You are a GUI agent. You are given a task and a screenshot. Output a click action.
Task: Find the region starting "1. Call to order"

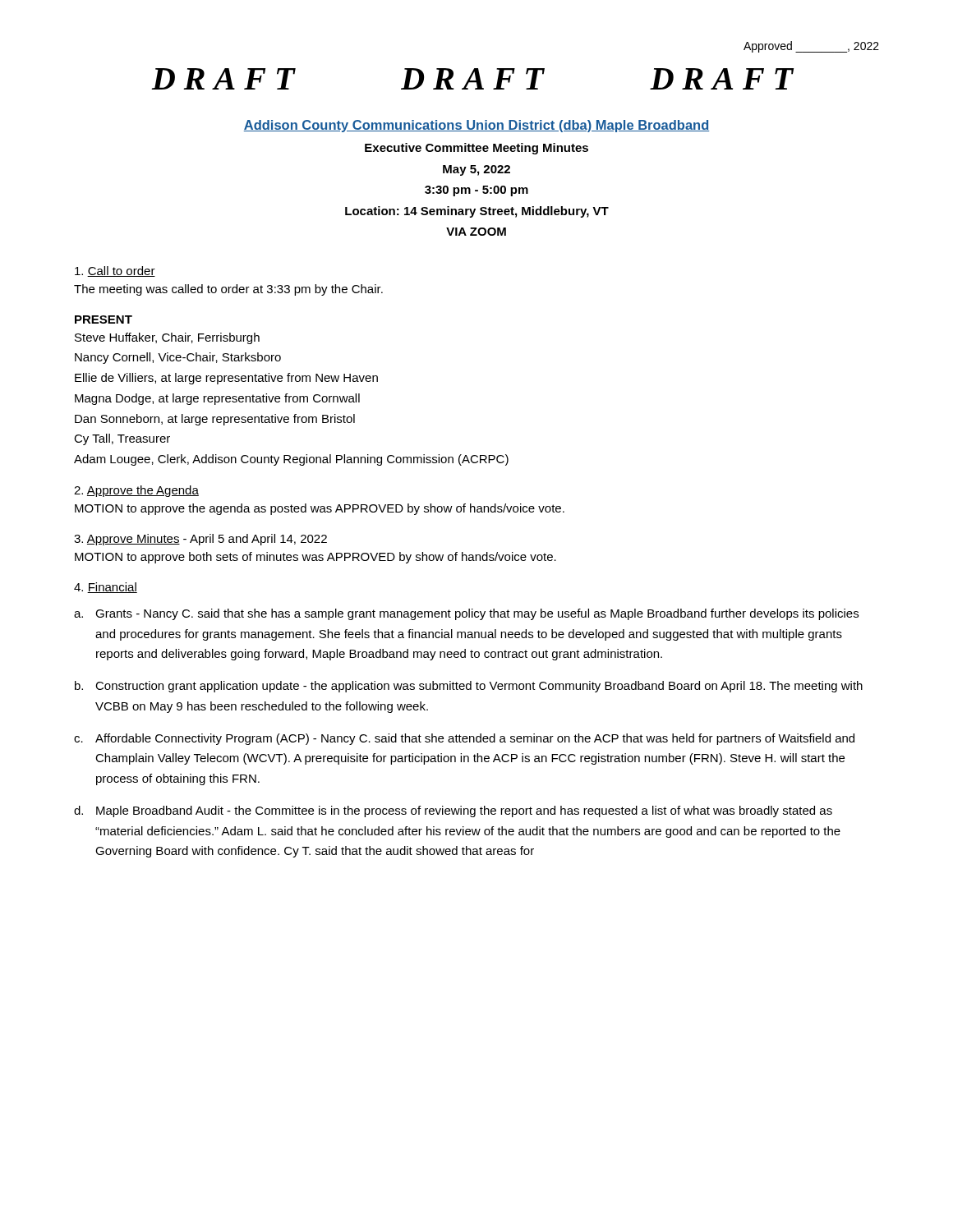114,270
